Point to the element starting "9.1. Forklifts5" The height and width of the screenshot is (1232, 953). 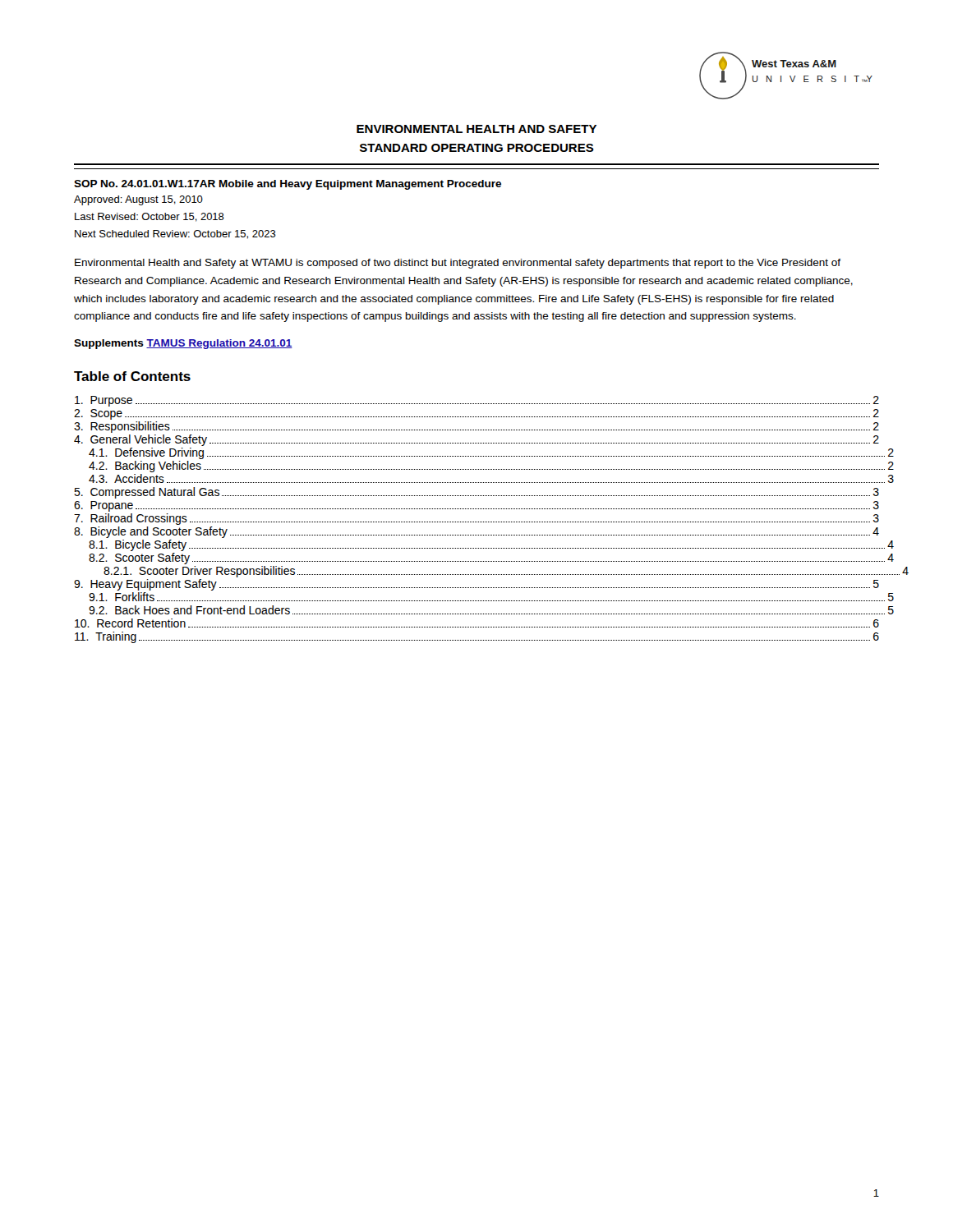pyautogui.click(x=491, y=597)
